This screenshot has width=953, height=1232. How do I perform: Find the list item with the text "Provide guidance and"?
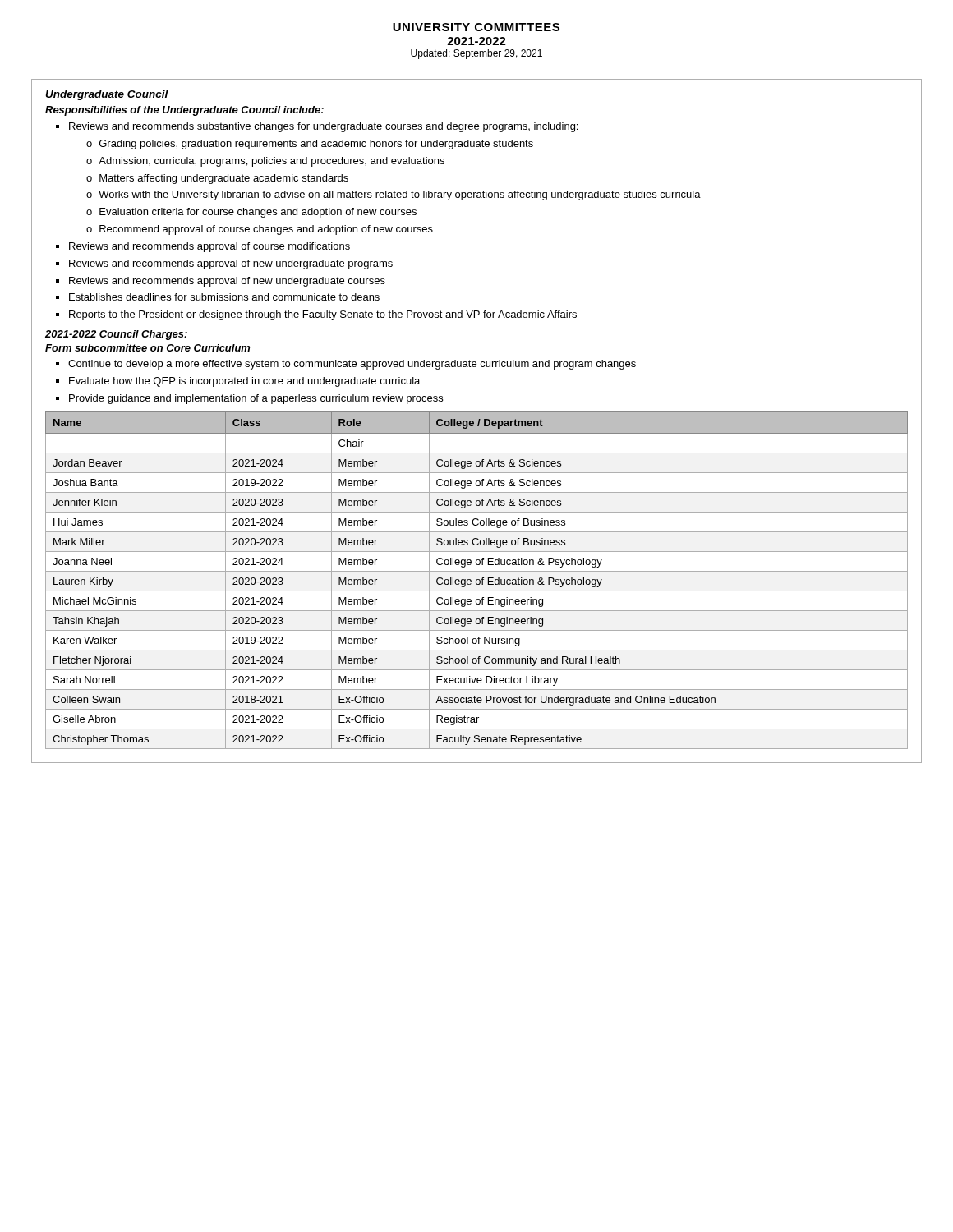256,398
